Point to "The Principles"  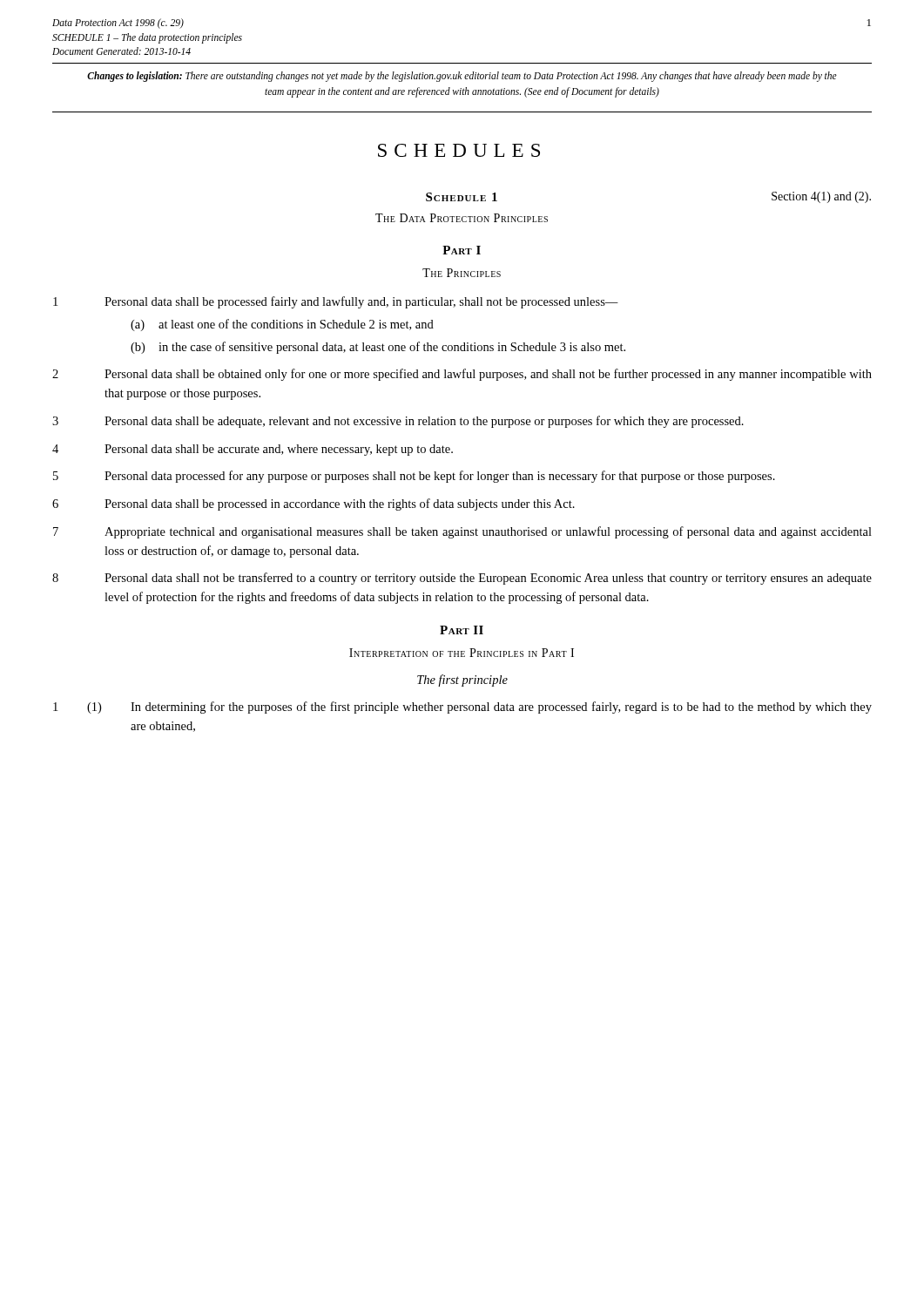(x=462, y=273)
